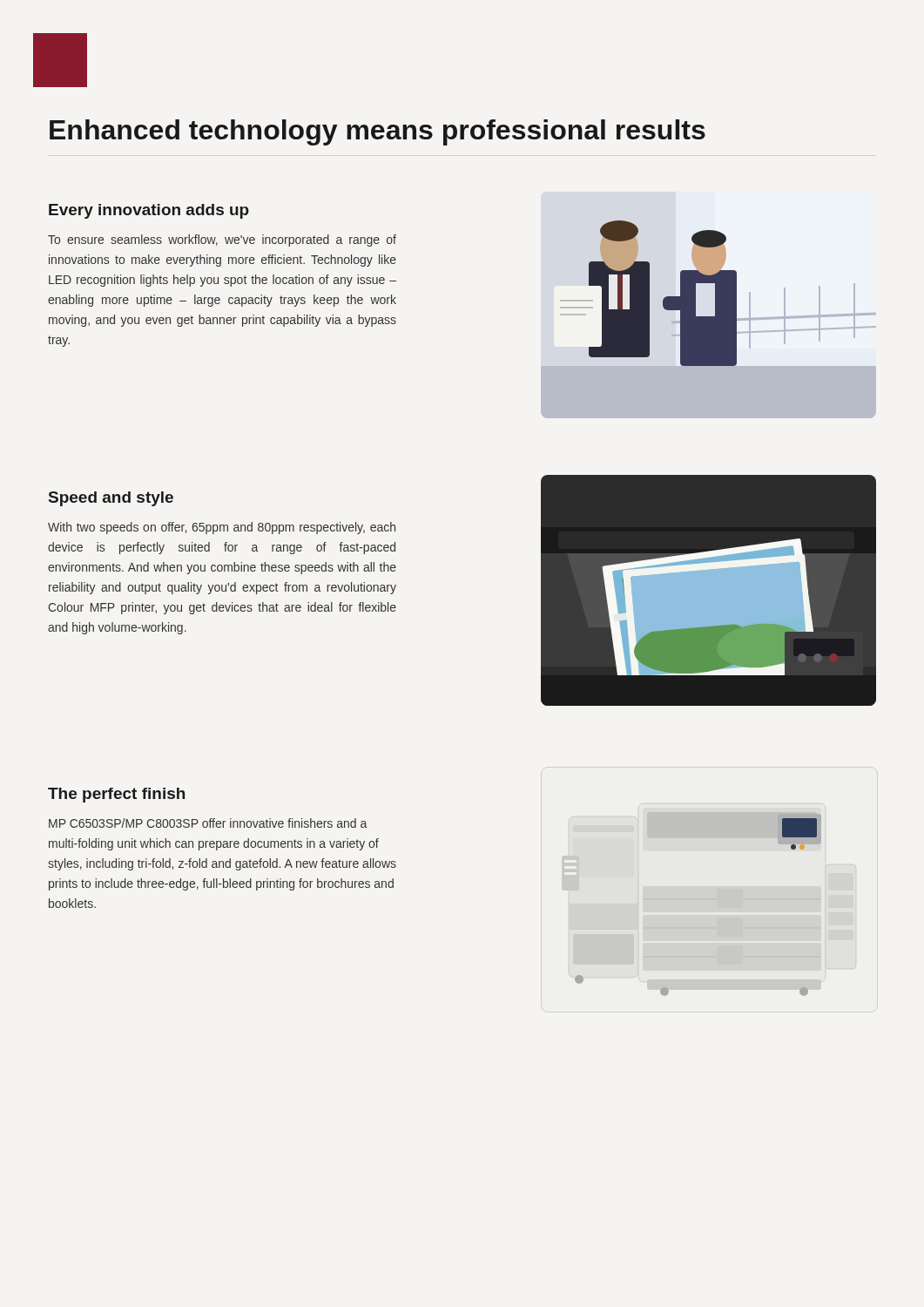Select the title with the text "Enhanced technology means professional results"

click(x=462, y=135)
